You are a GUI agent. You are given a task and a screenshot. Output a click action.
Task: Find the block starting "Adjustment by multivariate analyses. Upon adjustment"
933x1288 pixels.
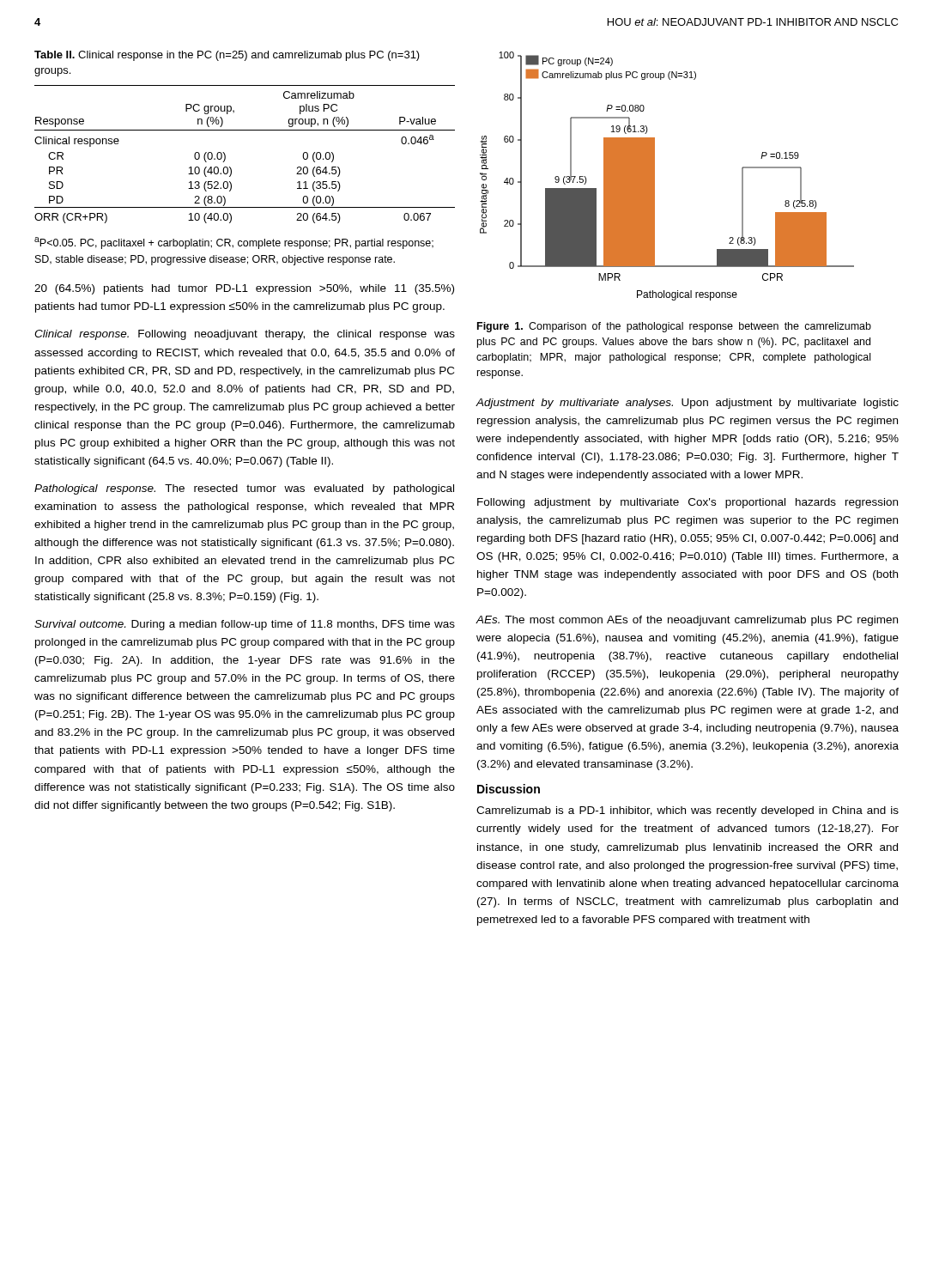click(x=688, y=438)
